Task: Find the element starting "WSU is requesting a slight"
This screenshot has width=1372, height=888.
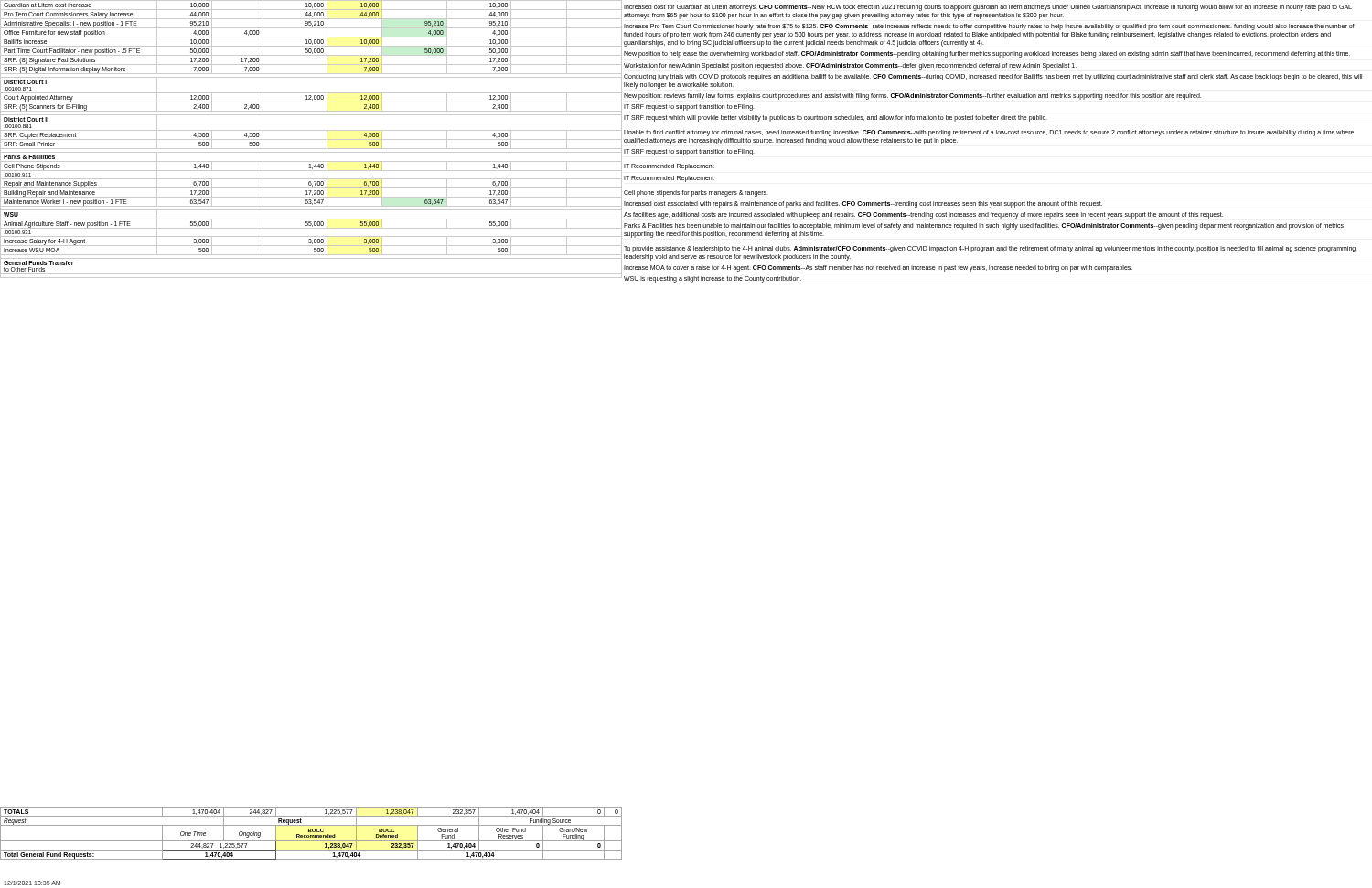Action: coord(713,279)
